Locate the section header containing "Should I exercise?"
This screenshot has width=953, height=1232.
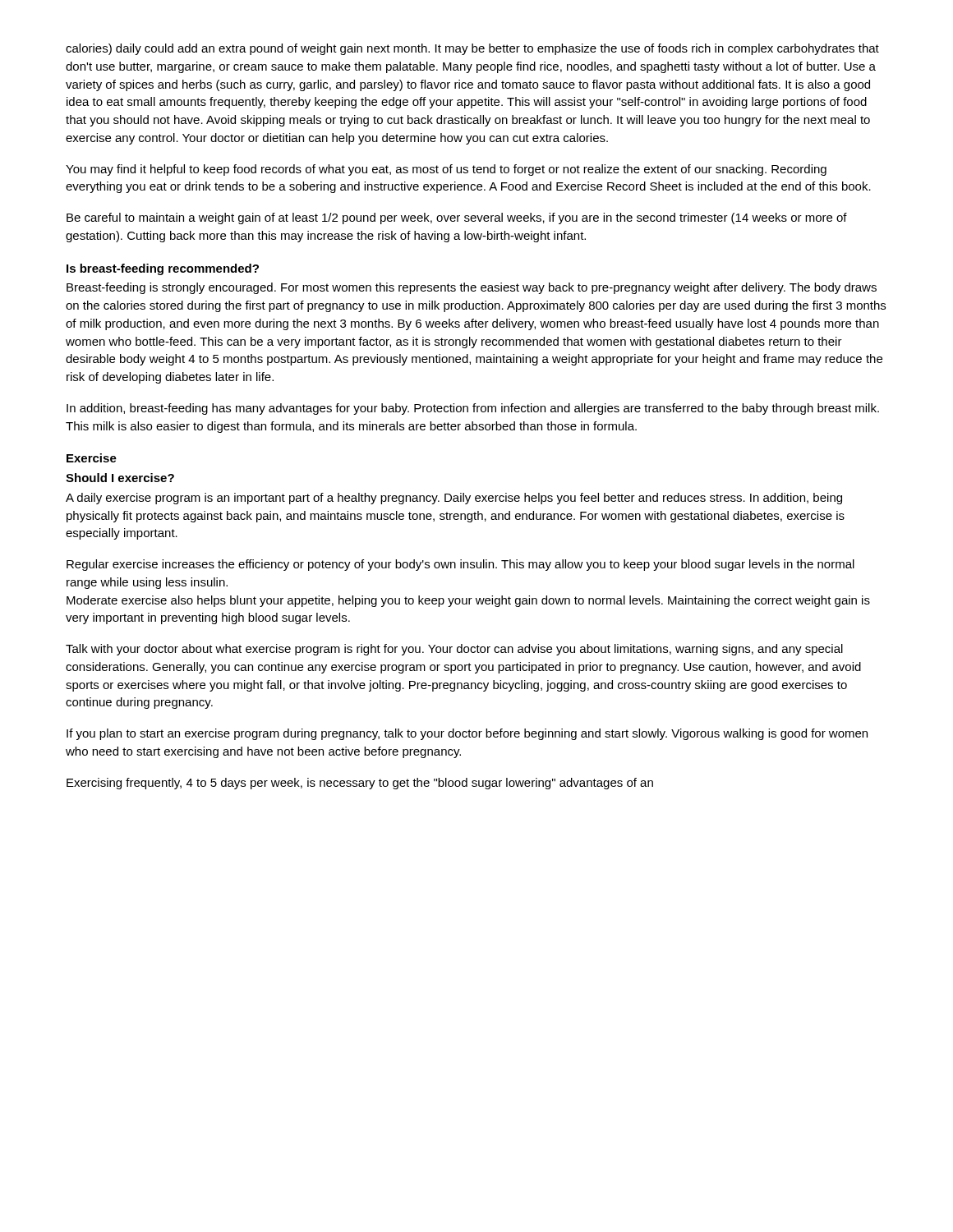coord(120,478)
